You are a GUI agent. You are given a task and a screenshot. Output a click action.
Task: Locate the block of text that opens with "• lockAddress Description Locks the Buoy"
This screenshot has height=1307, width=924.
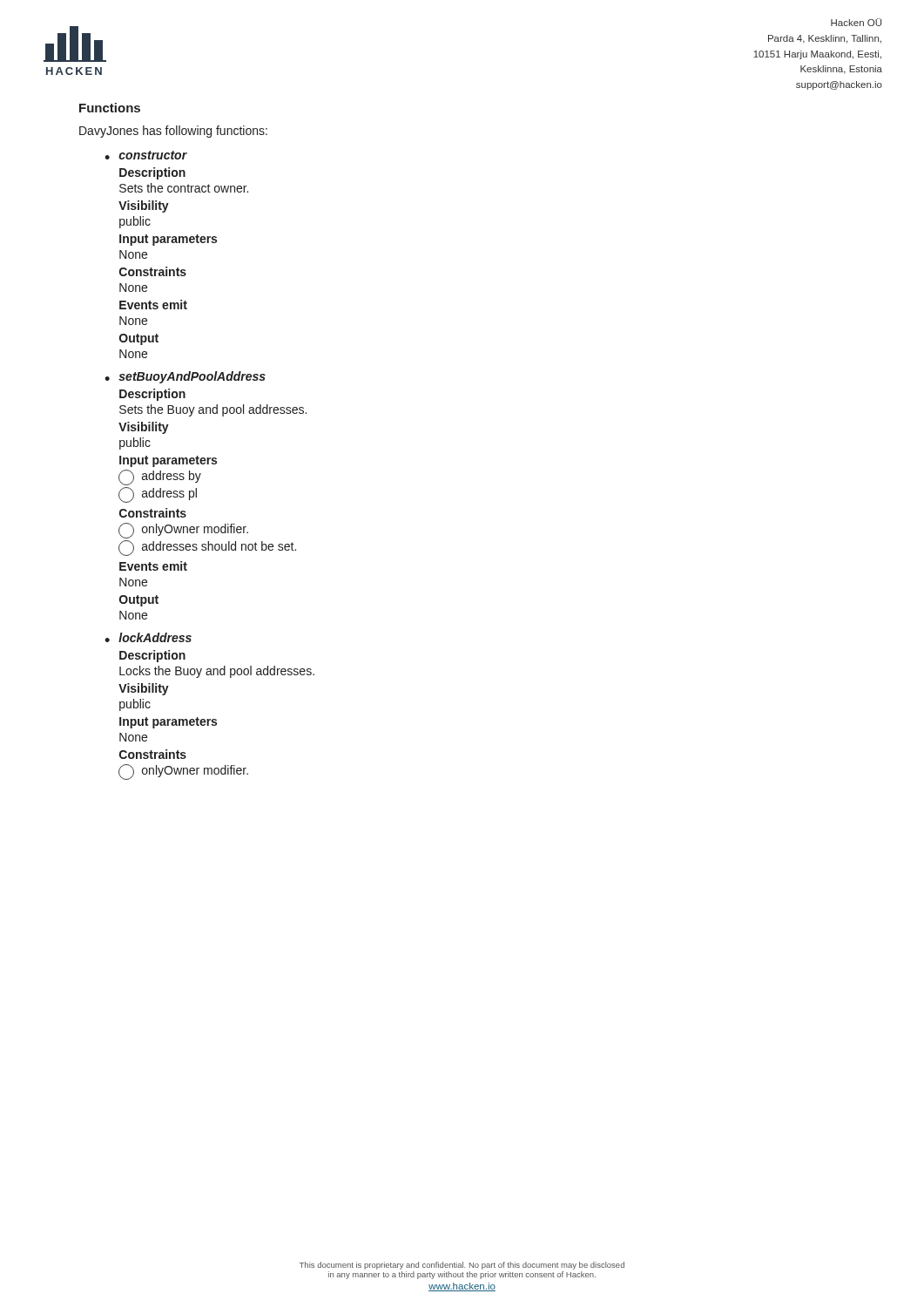pos(148,637)
